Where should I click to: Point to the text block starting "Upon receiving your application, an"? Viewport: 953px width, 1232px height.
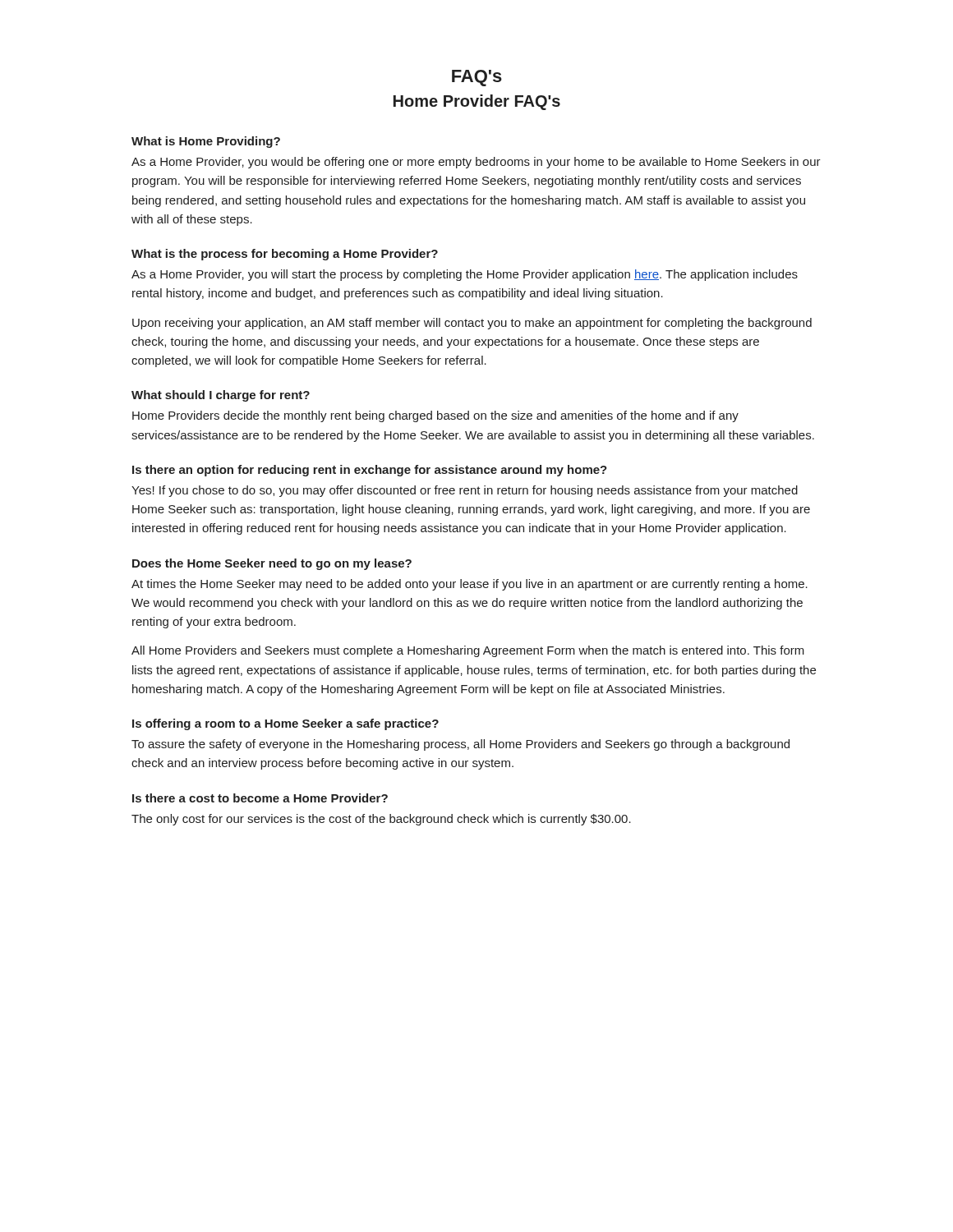(472, 341)
